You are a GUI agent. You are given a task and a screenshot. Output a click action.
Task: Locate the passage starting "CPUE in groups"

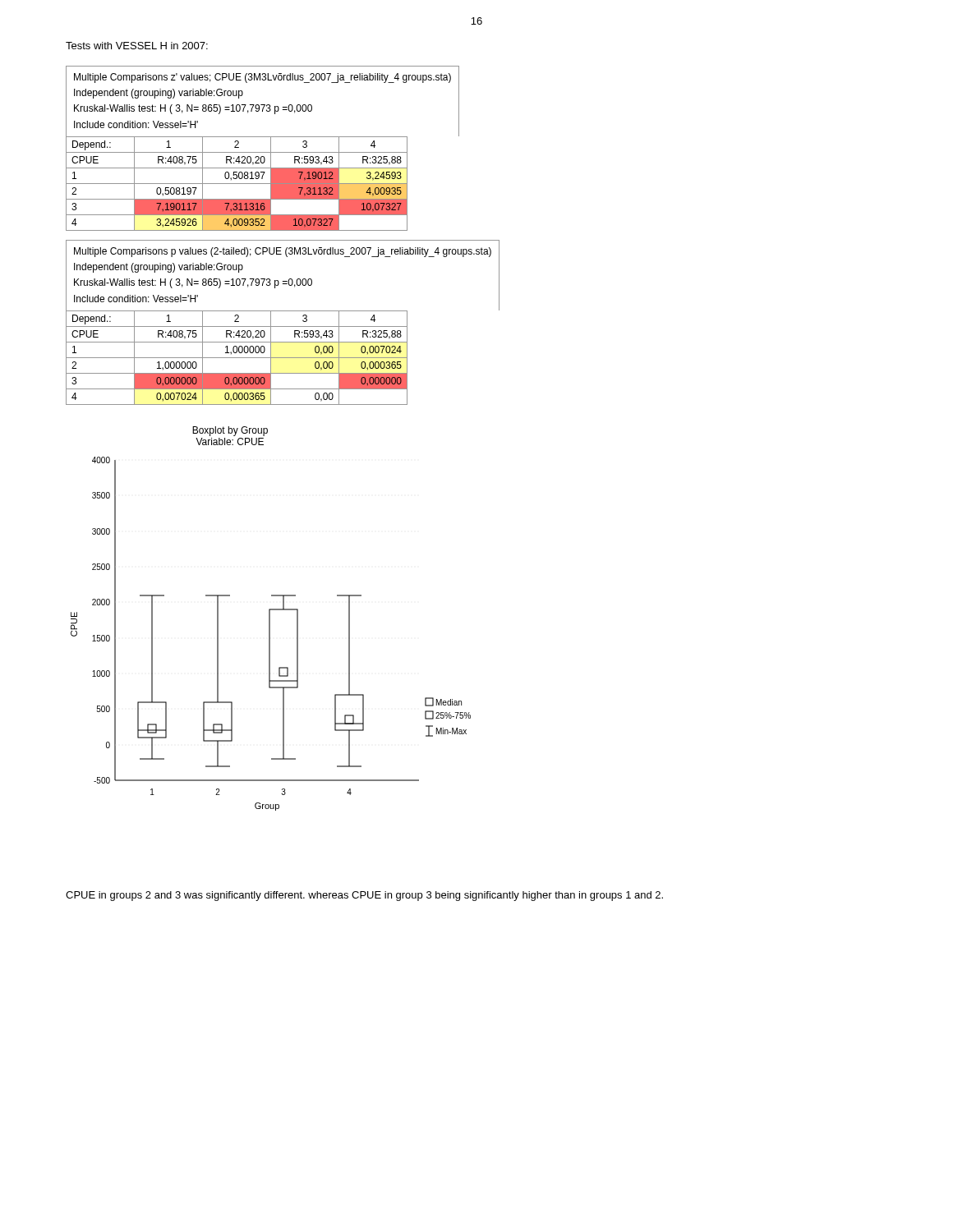point(365,895)
